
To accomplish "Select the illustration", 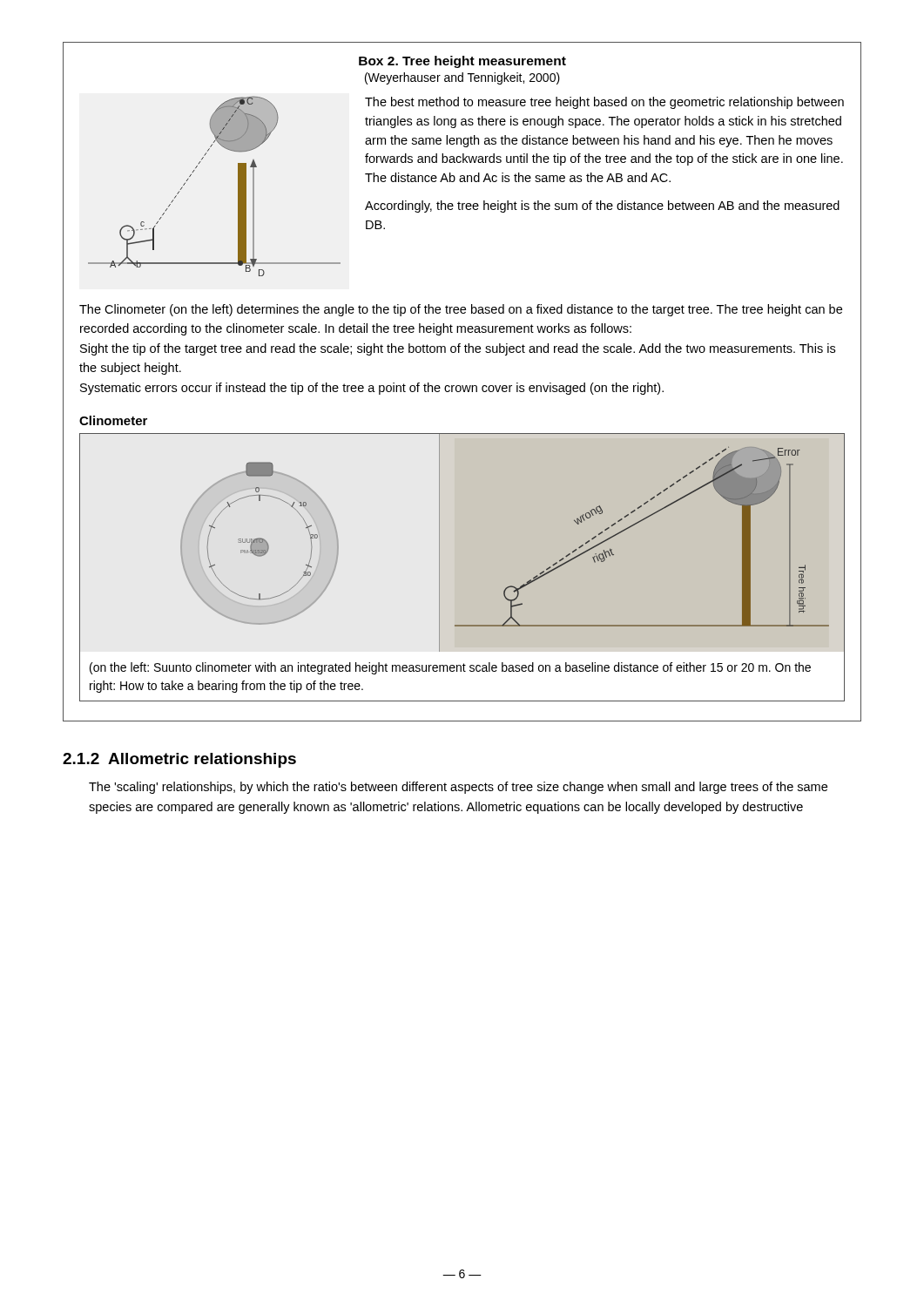I will click(x=214, y=191).
